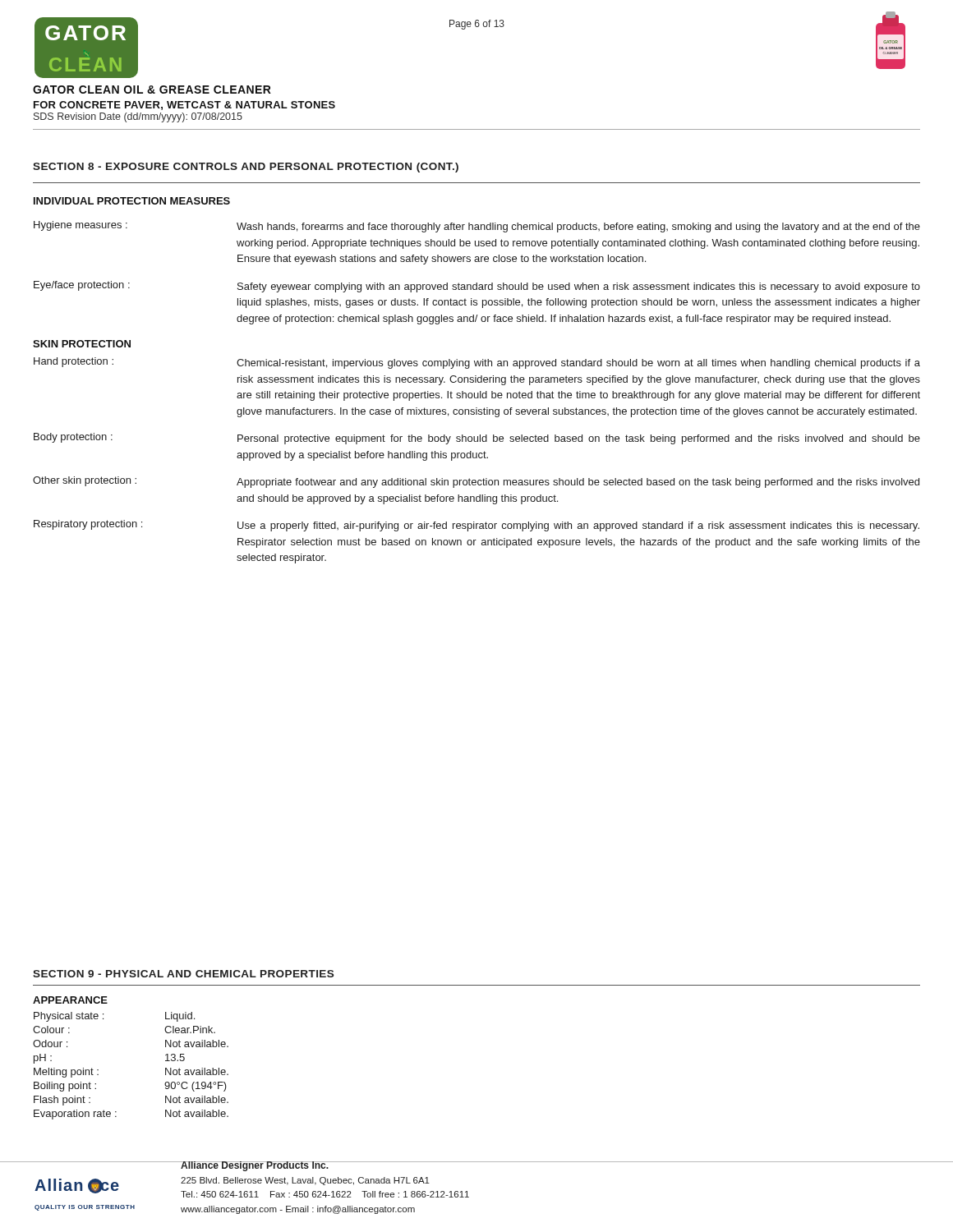This screenshot has height=1232, width=953.
Task: Locate the block starting "Respiratory protection : Use a properly fitted, air-purifying"
Action: coord(476,541)
